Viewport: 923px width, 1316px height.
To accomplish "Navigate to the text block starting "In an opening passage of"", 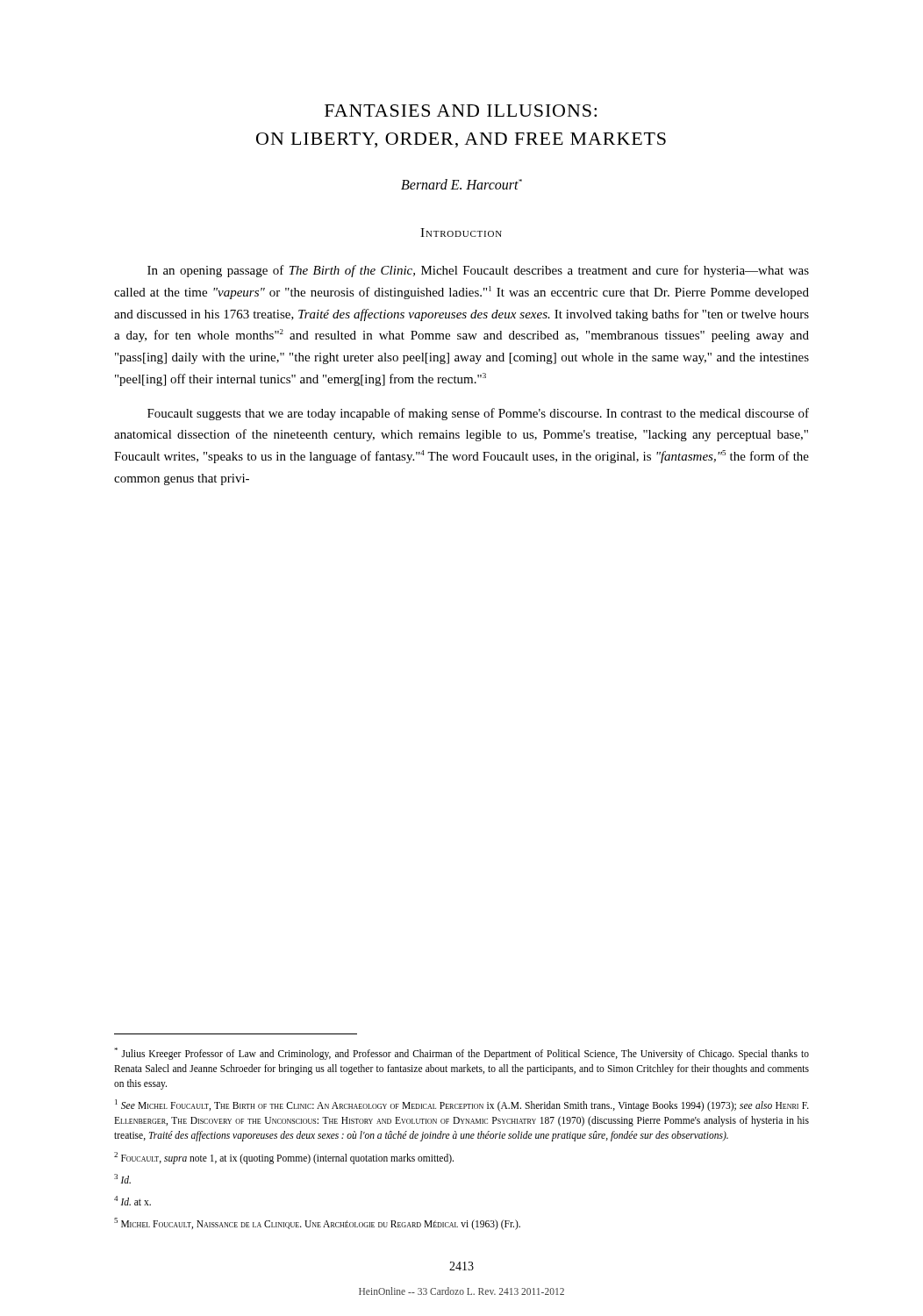I will coord(462,325).
